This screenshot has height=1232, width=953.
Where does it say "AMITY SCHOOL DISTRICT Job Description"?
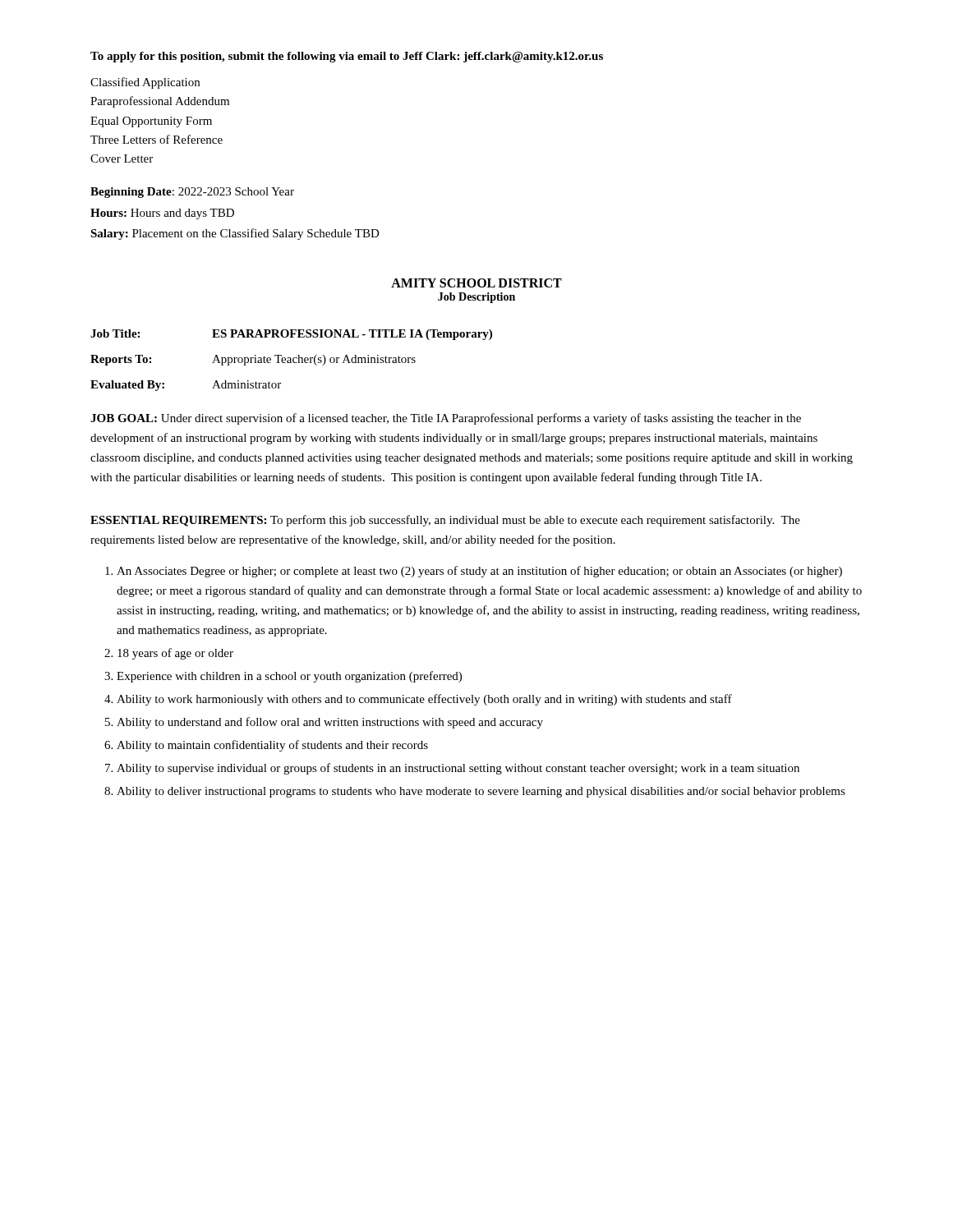tap(476, 290)
